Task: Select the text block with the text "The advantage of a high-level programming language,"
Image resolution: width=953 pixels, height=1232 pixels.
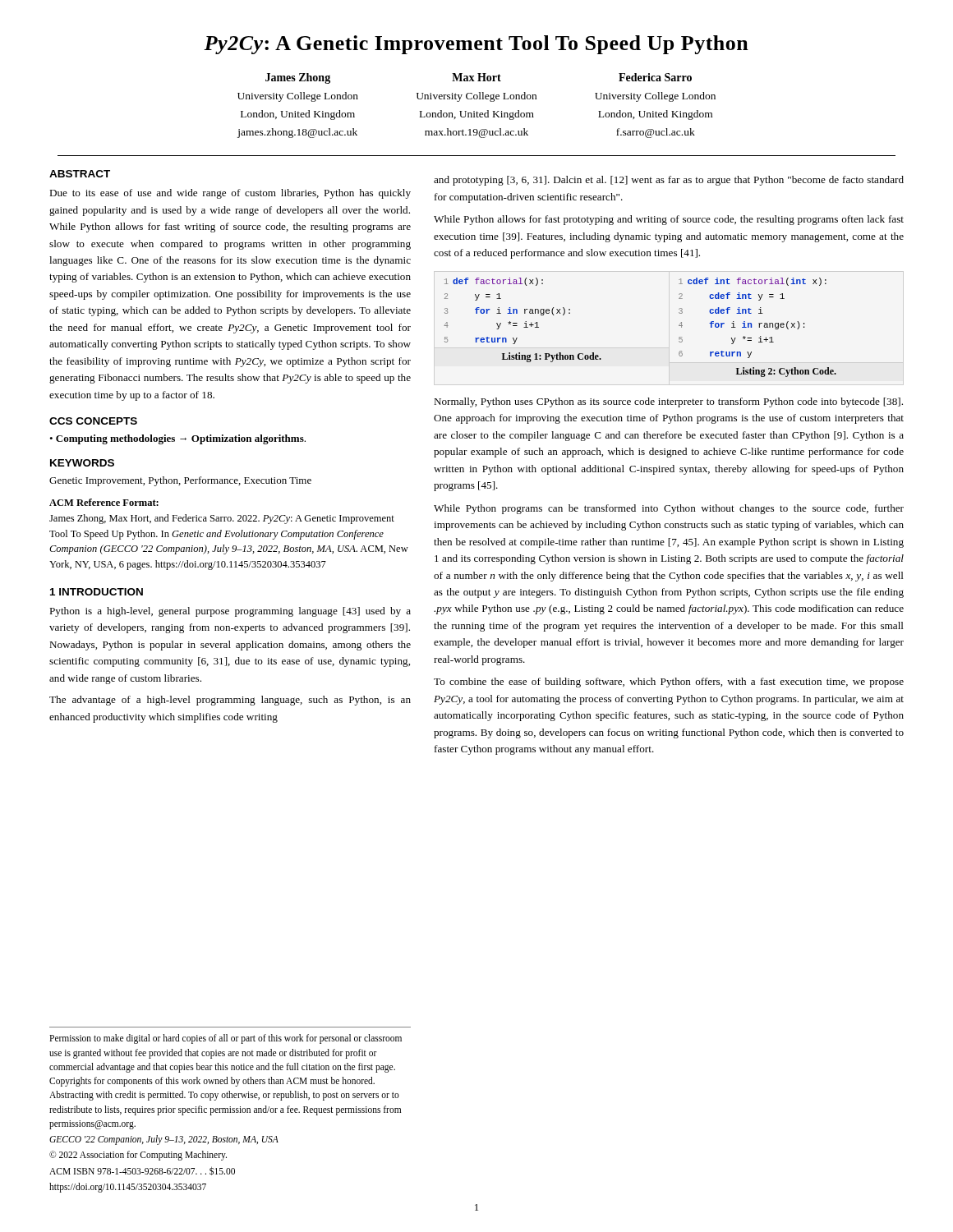Action: click(230, 708)
